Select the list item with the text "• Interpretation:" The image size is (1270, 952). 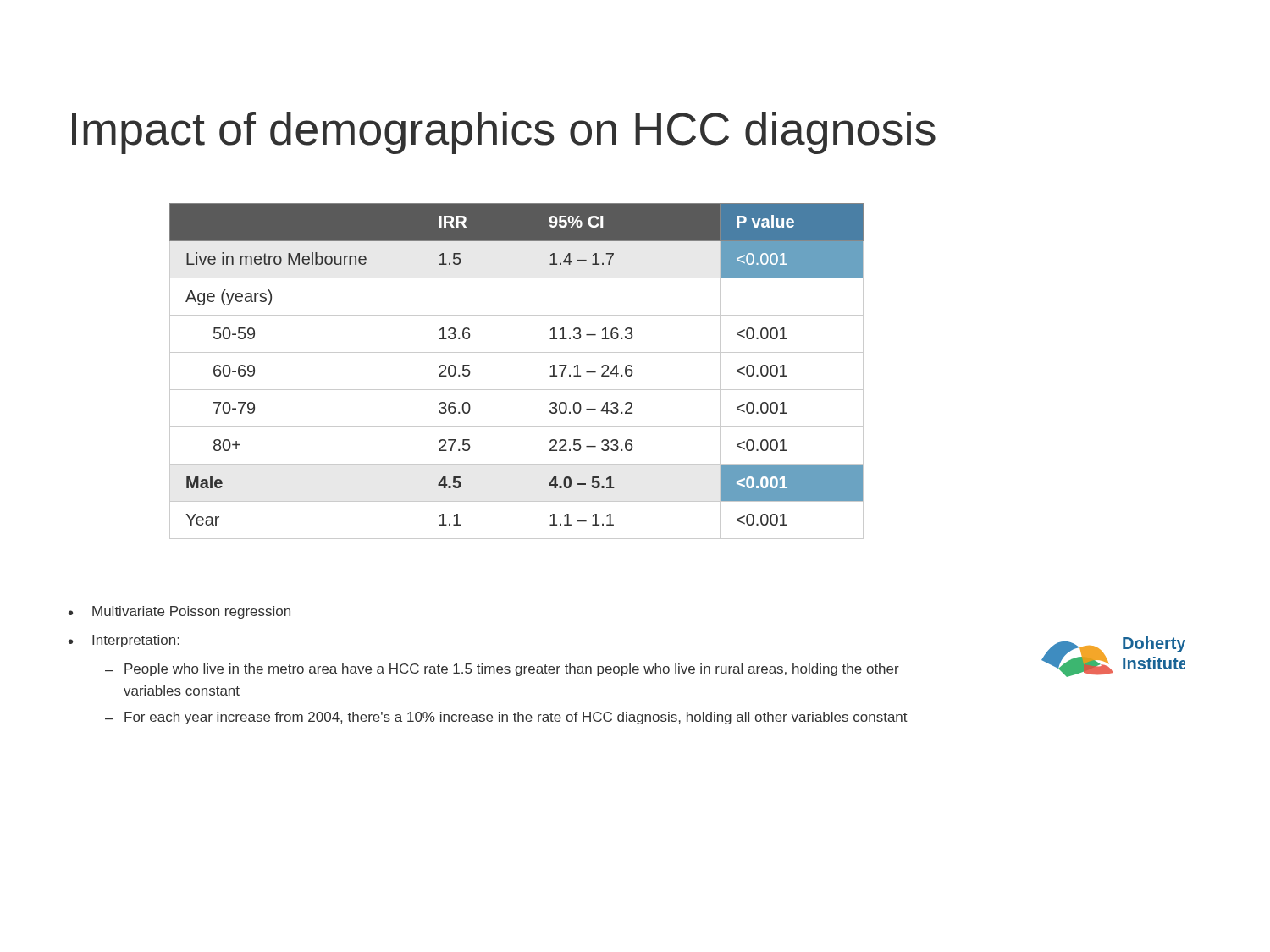pos(124,641)
